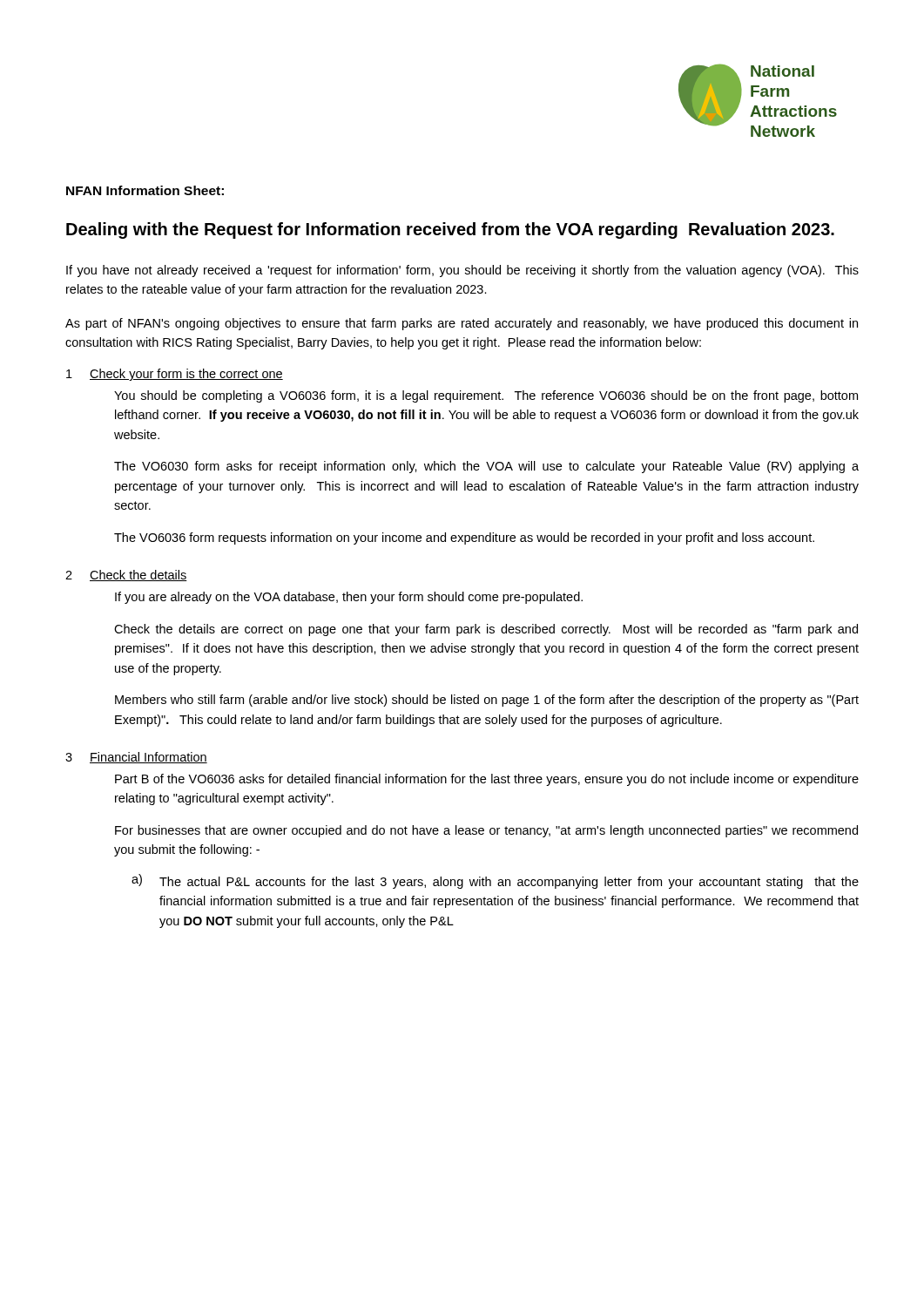Viewport: 924px width, 1307px height.
Task: Select the text block starting "1 Check your form is the correct one"
Action: coord(462,463)
